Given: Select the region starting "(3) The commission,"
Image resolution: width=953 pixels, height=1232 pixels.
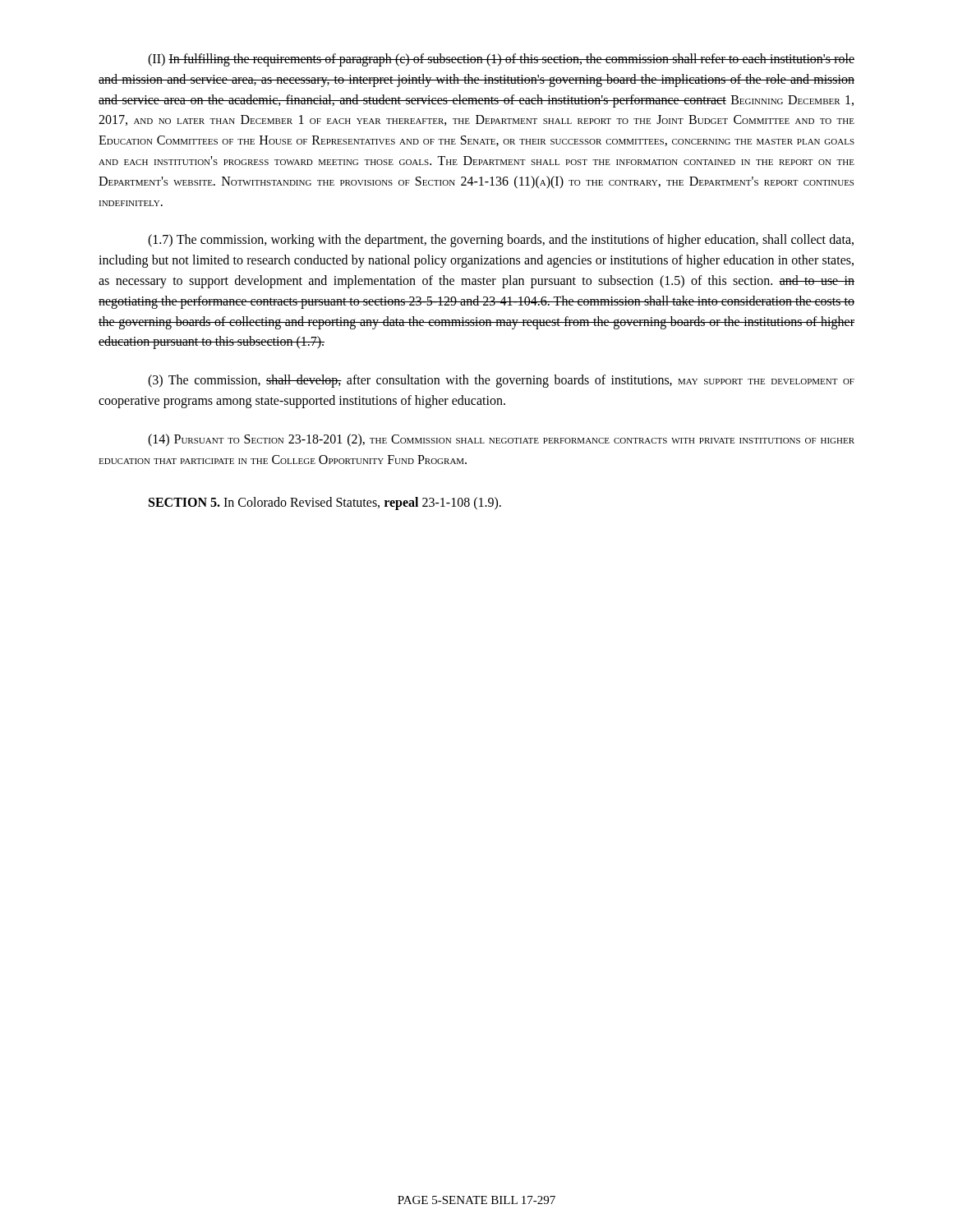Looking at the screenshot, I should [x=476, y=390].
